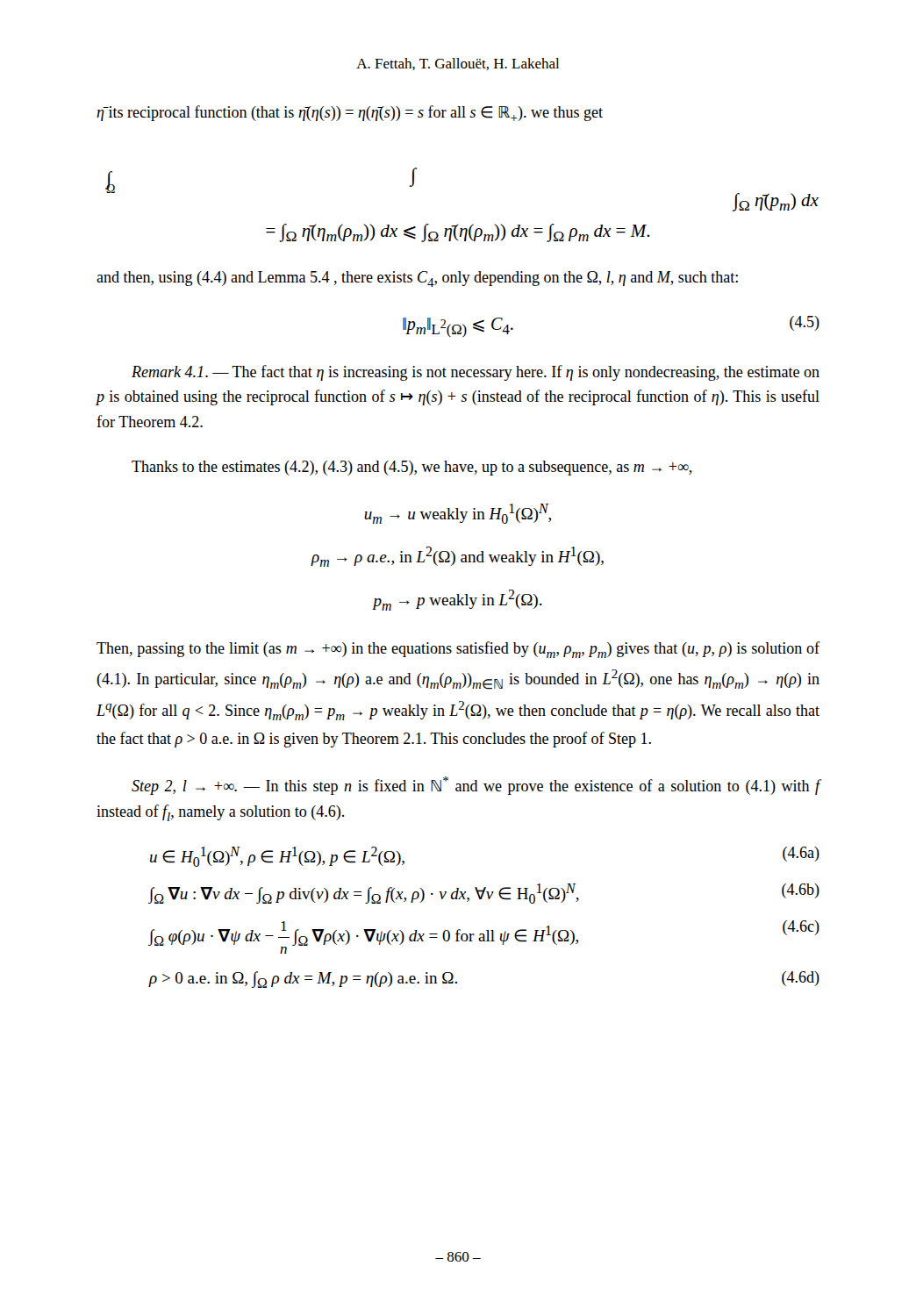
Task: Navigate to the passage starting "‖pm‖L2(Ω) ⩽ C4."
Action: coord(457,325)
